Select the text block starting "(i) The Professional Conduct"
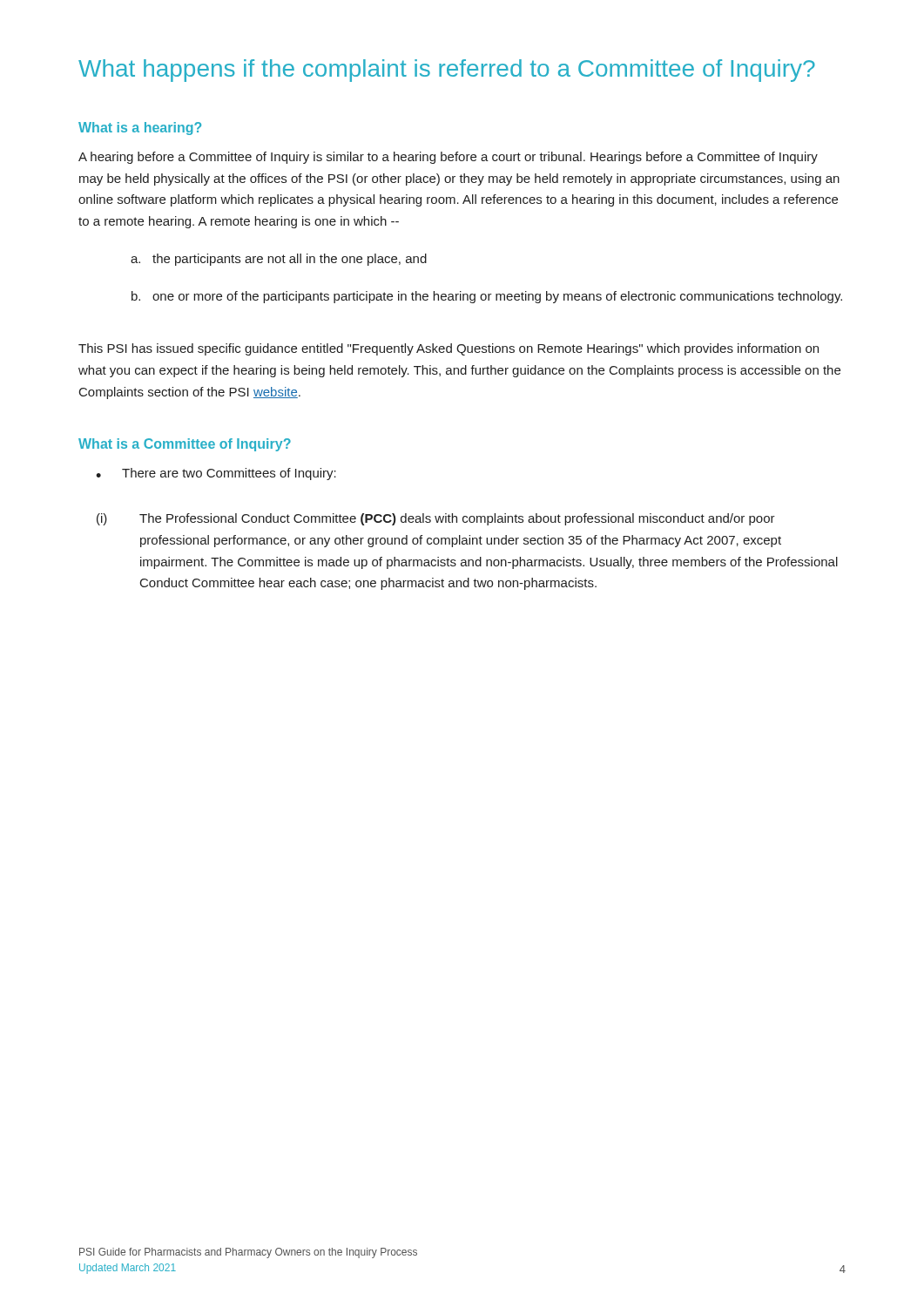Viewport: 924px width, 1307px height. [x=471, y=551]
